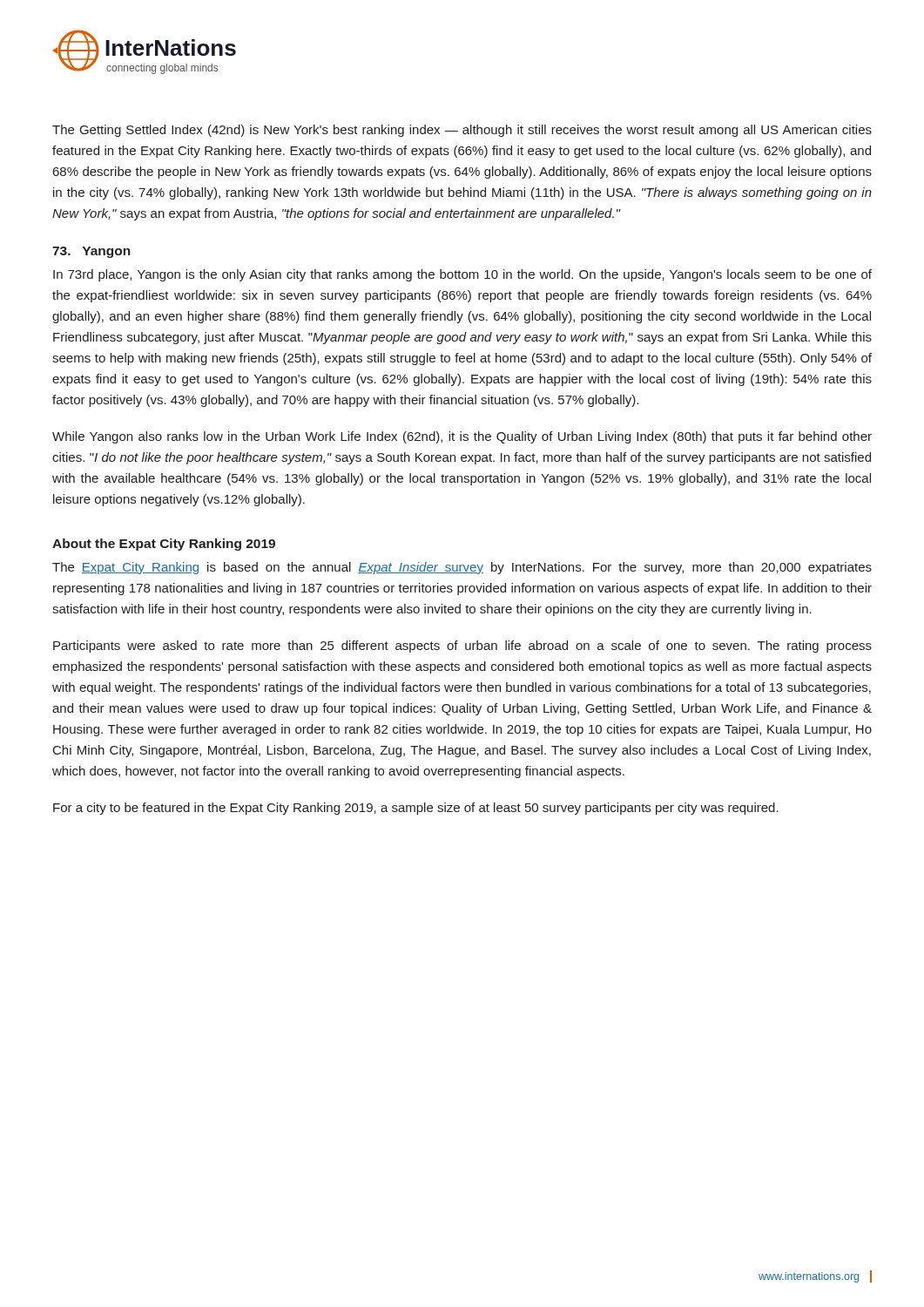Click the passage that begins "The Getting Settled Index (42nd) is New"
This screenshot has width=924, height=1307.
(x=462, y=171)
